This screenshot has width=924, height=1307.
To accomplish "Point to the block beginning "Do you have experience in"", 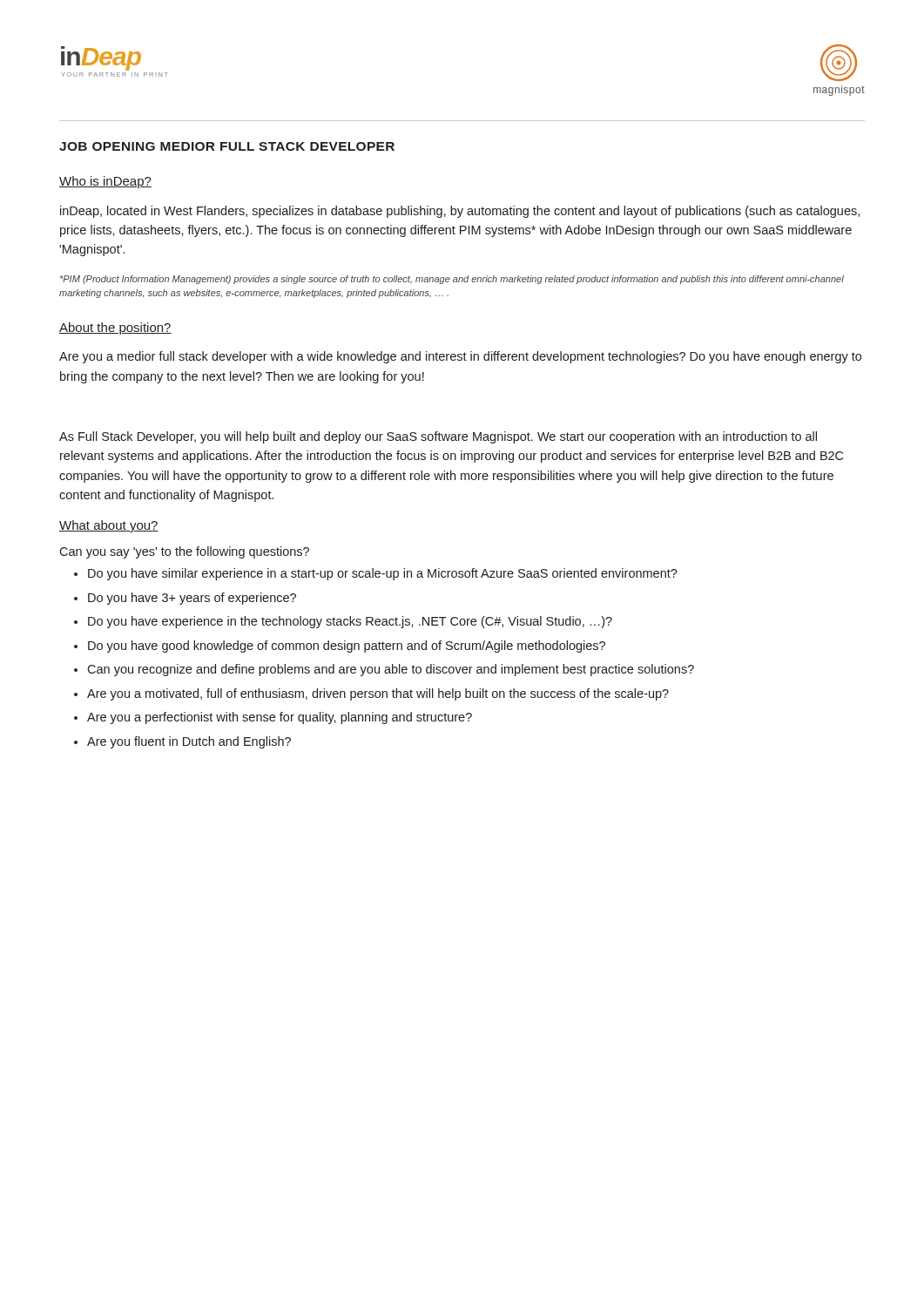I will click(476, 622).
